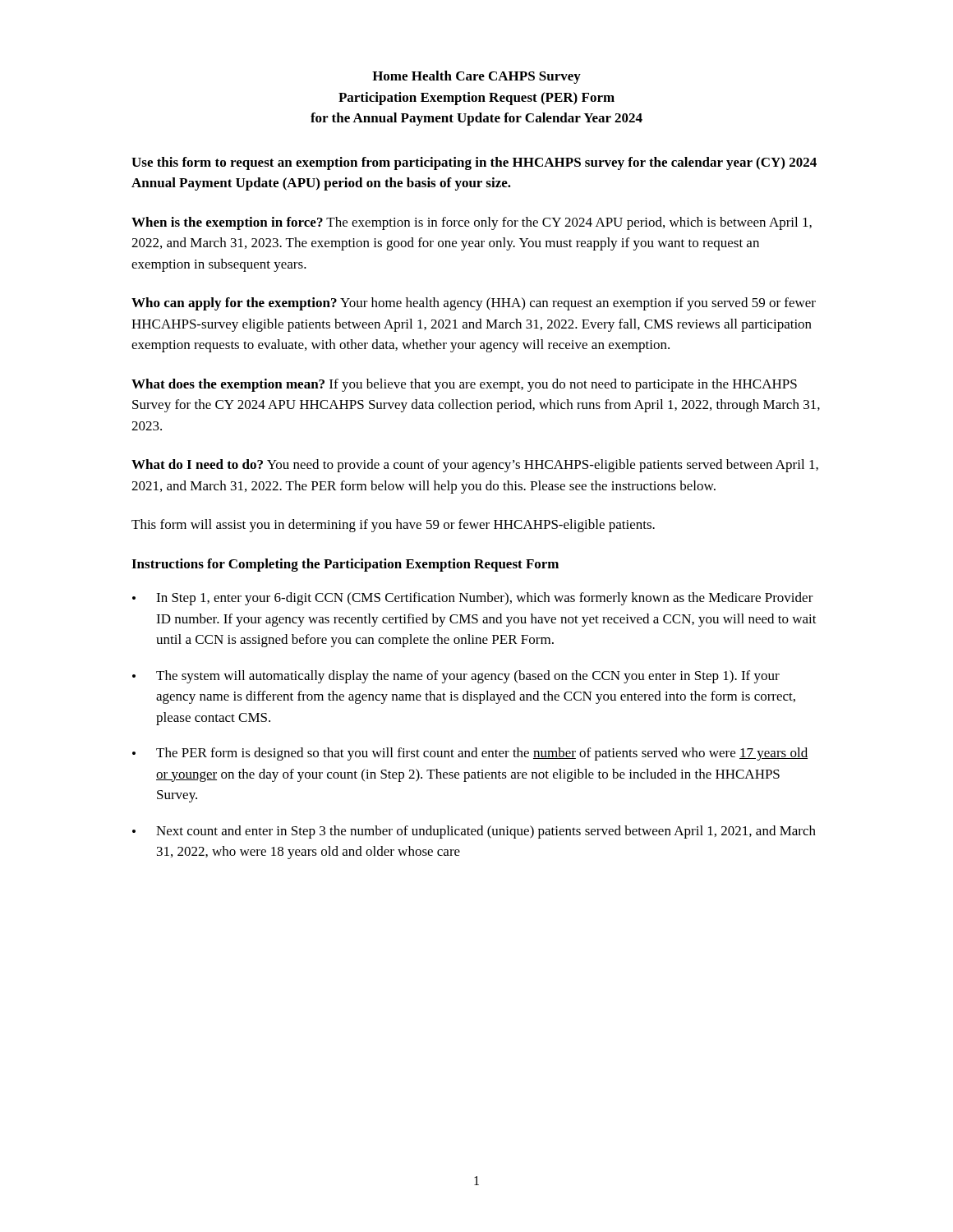Locate the region starting "• In Step 1, enter"
Image resolution: width=953 pixels, height=1232 pixels.
click(x=476, y=619)
